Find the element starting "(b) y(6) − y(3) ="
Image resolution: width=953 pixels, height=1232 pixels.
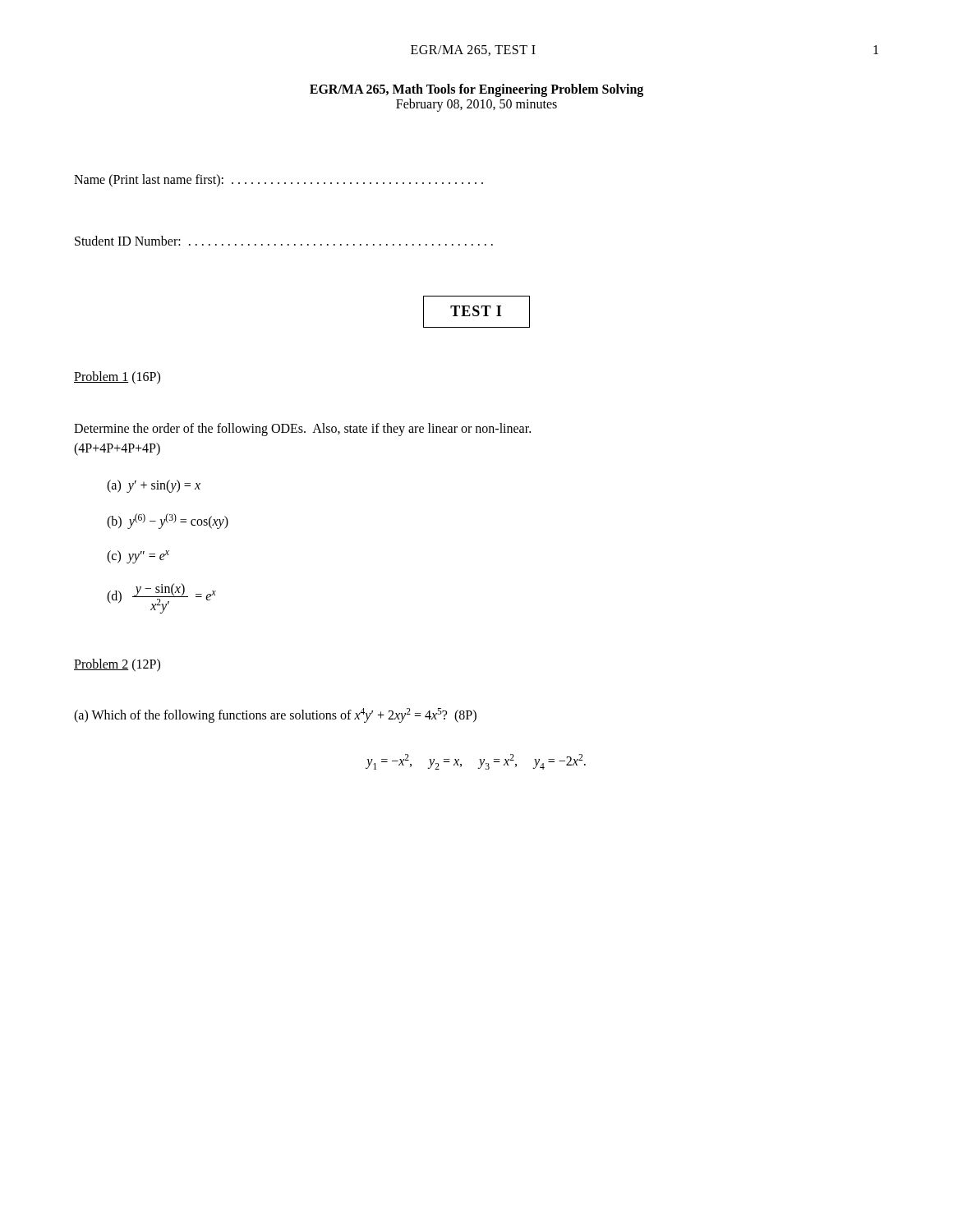168,520
